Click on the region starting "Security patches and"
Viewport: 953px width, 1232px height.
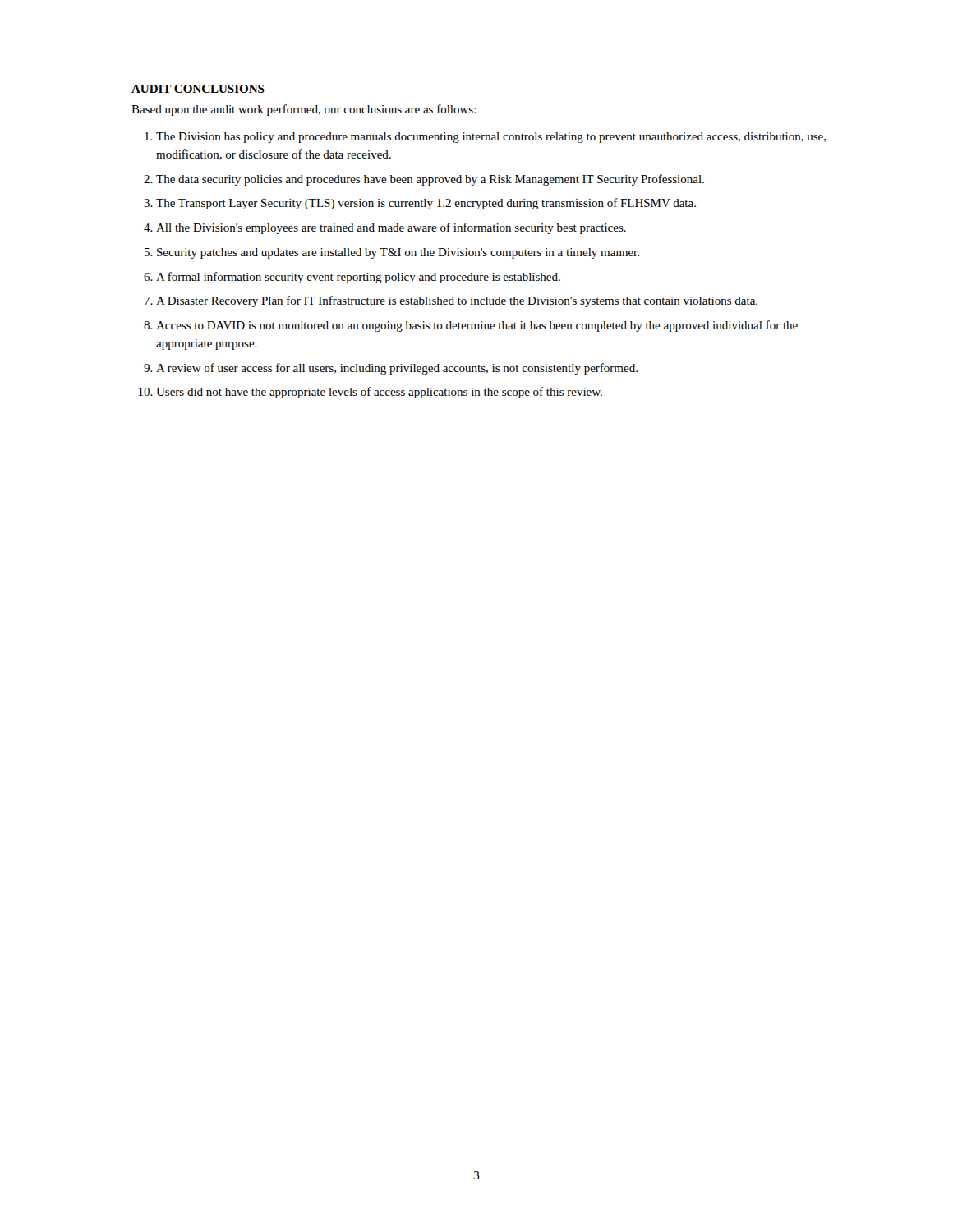click(x=398, y=252)
